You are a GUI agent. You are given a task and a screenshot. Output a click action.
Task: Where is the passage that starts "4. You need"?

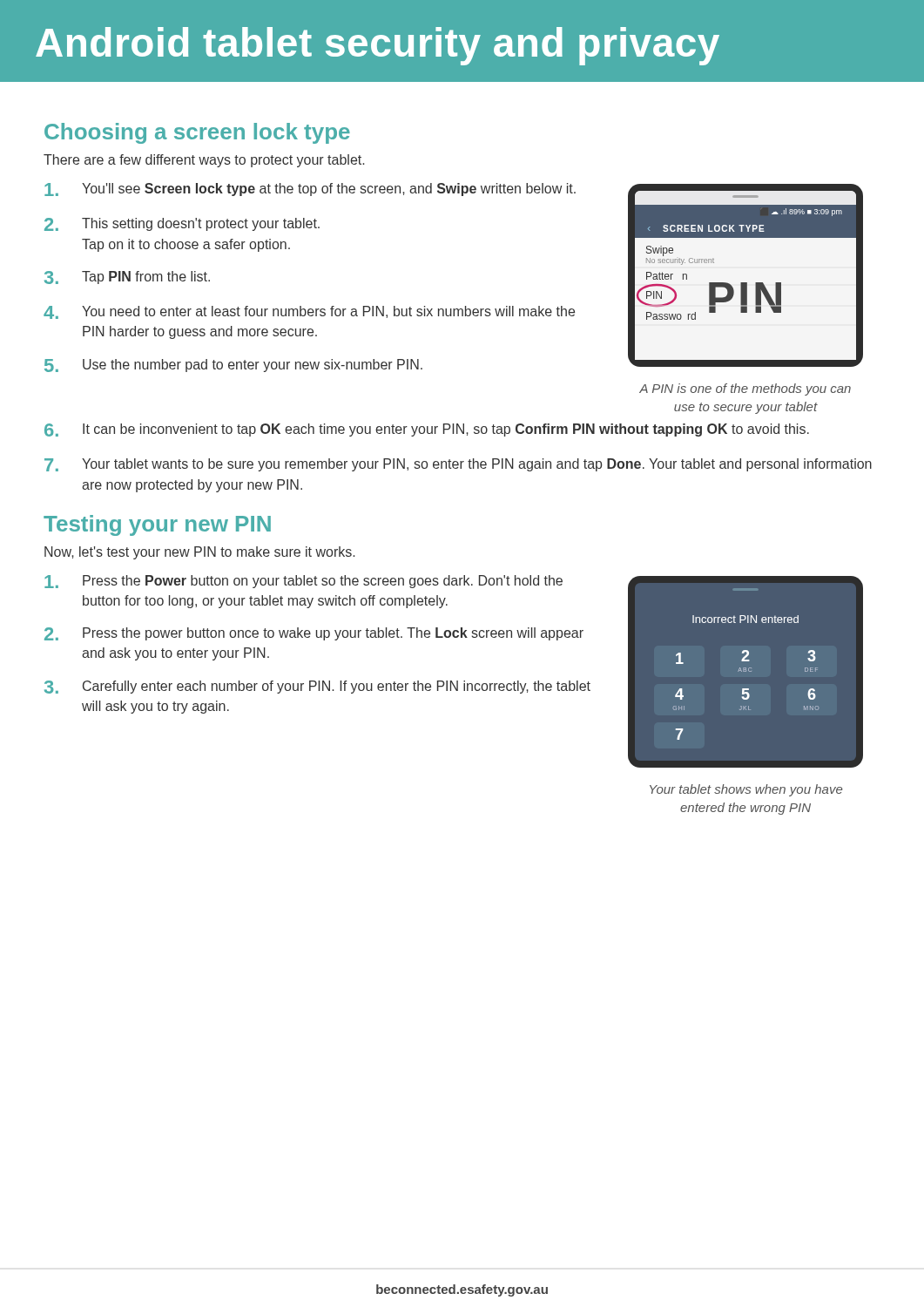[323, 322]
